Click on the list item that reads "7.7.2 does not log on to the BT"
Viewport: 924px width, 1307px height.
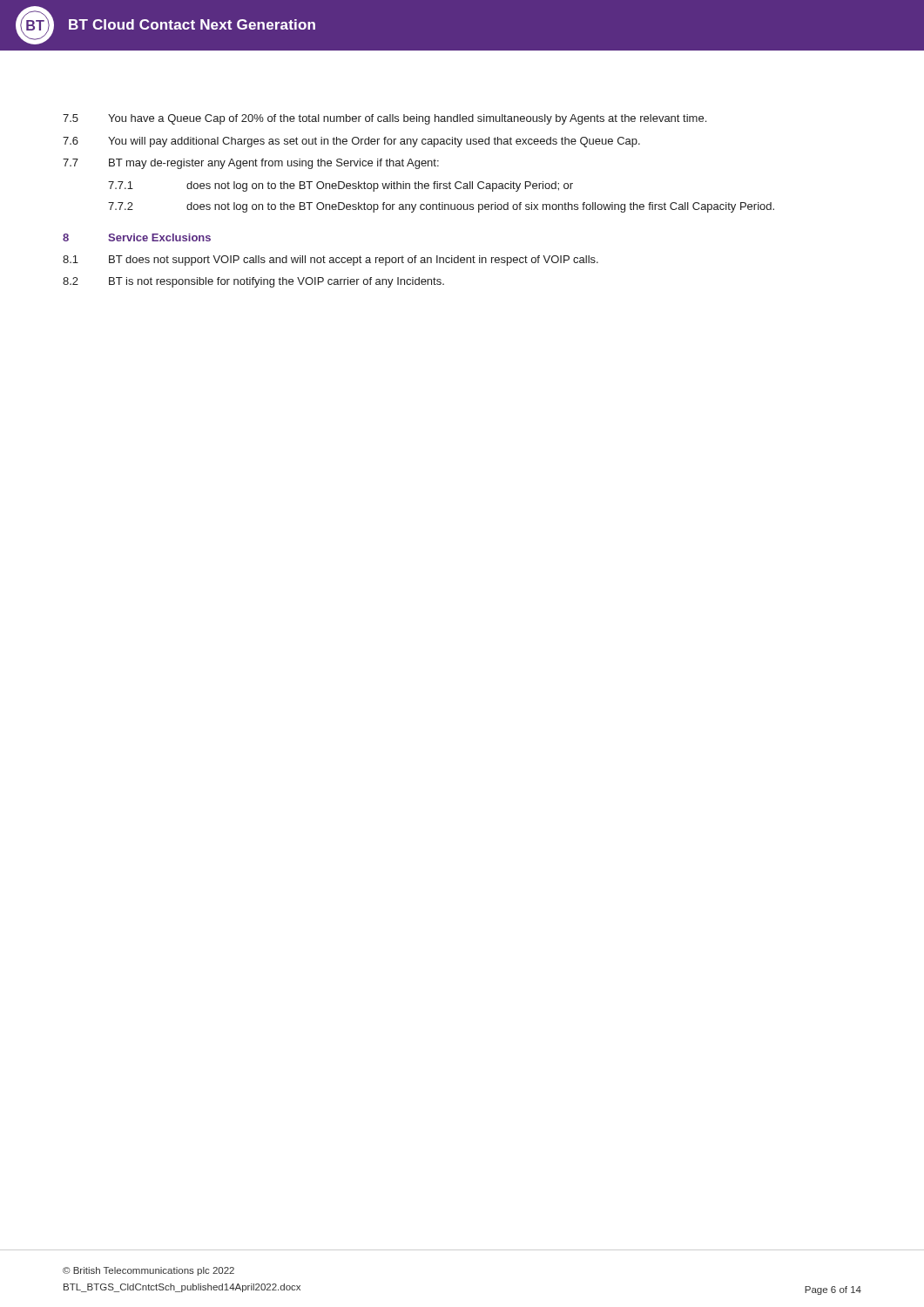[x=485, y=206]
